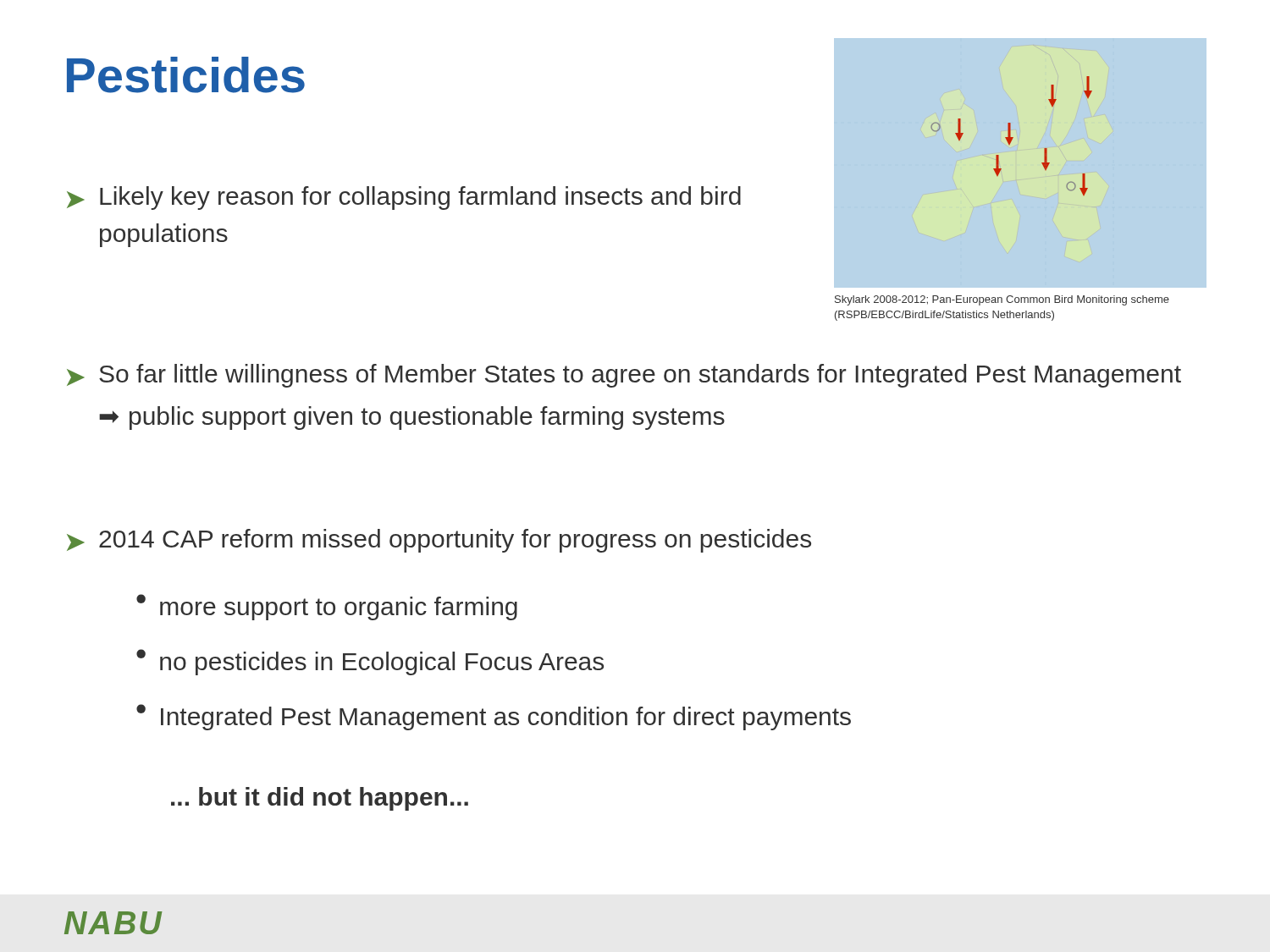Locate the block of text that opens with "➤ So far little willingness of Member States"

[622, 395]
